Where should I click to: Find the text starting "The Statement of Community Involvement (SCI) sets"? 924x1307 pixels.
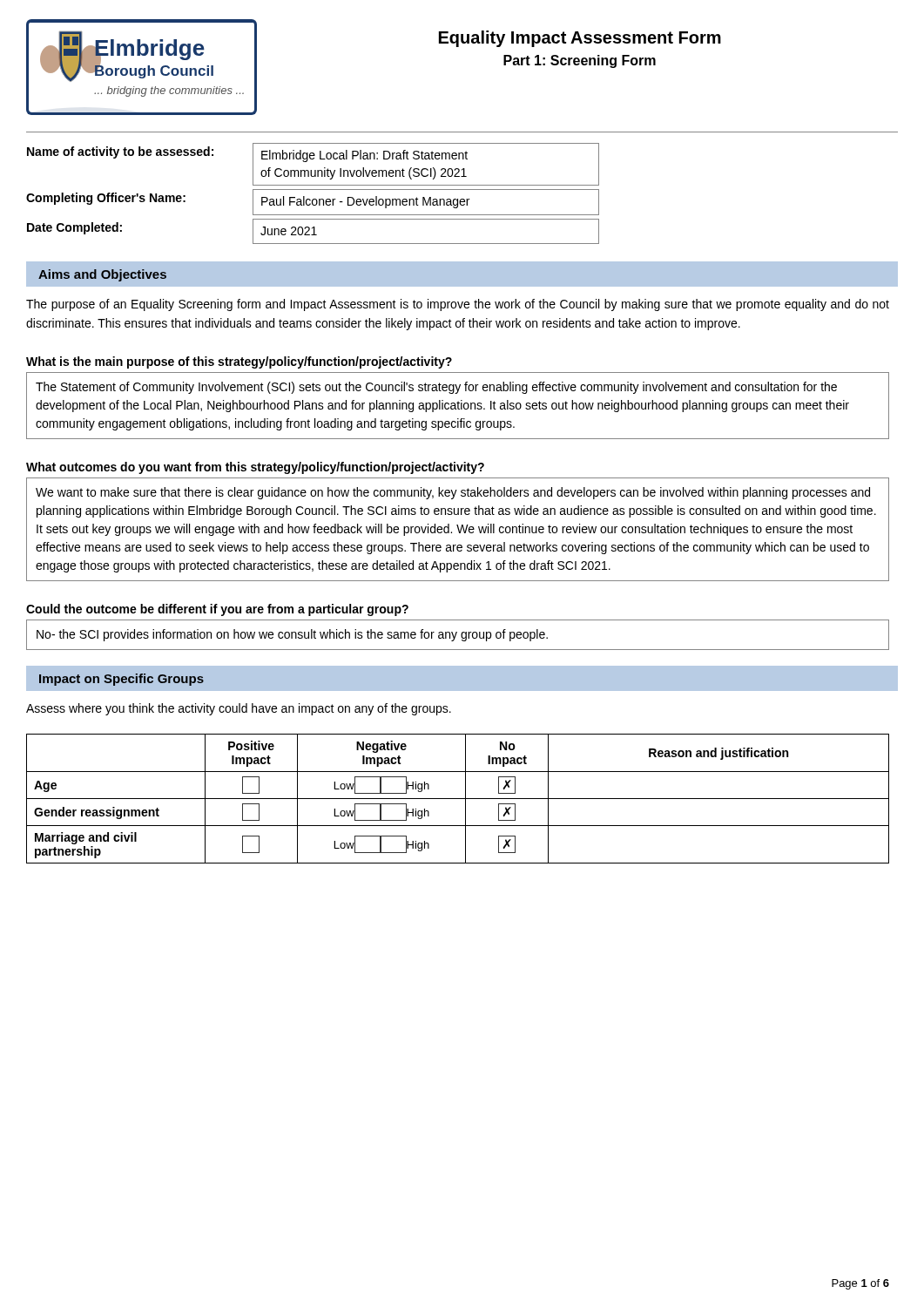(x=442, y=405)
